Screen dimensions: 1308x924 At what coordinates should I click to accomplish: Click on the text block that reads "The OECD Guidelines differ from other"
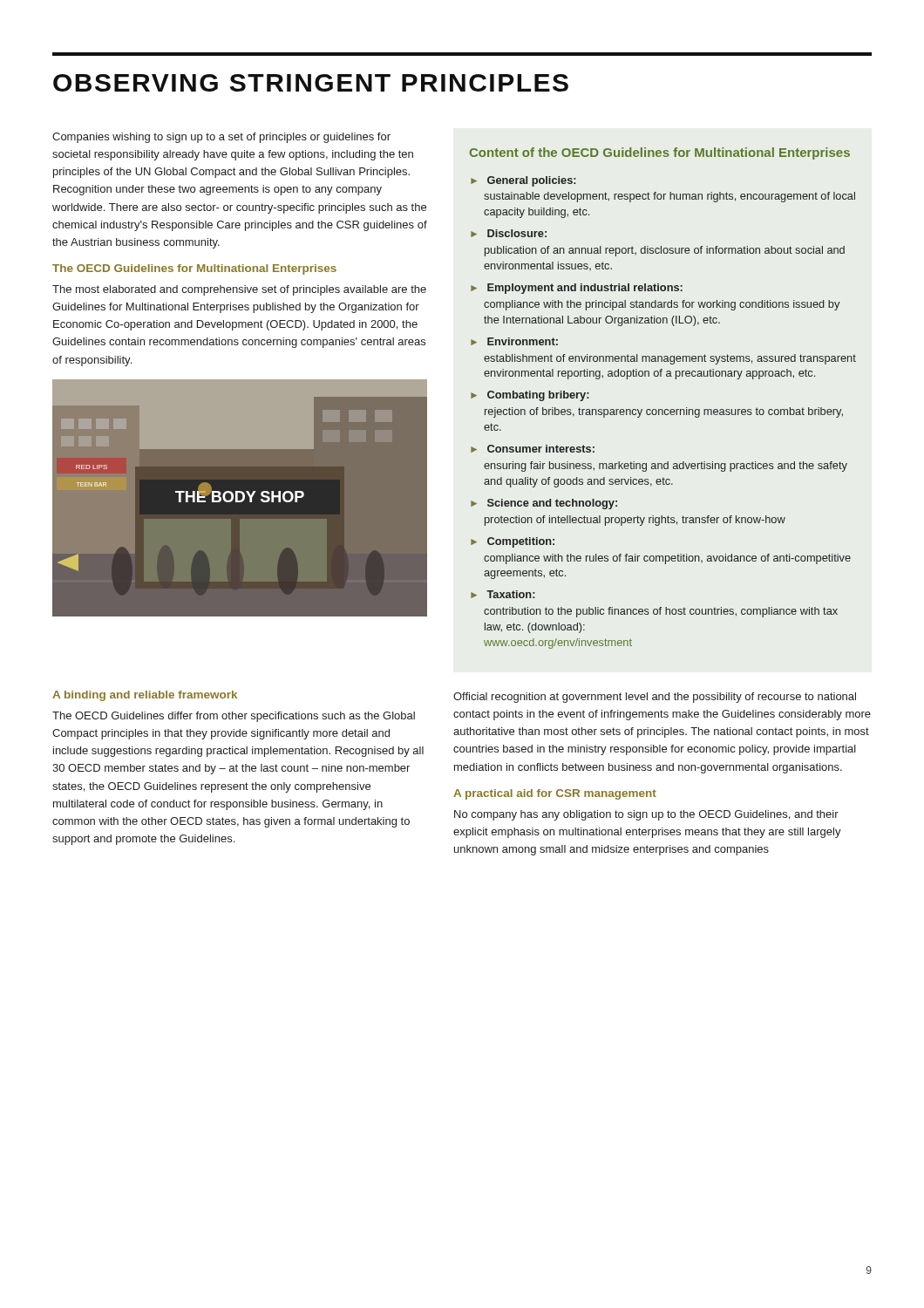[238, 777]
